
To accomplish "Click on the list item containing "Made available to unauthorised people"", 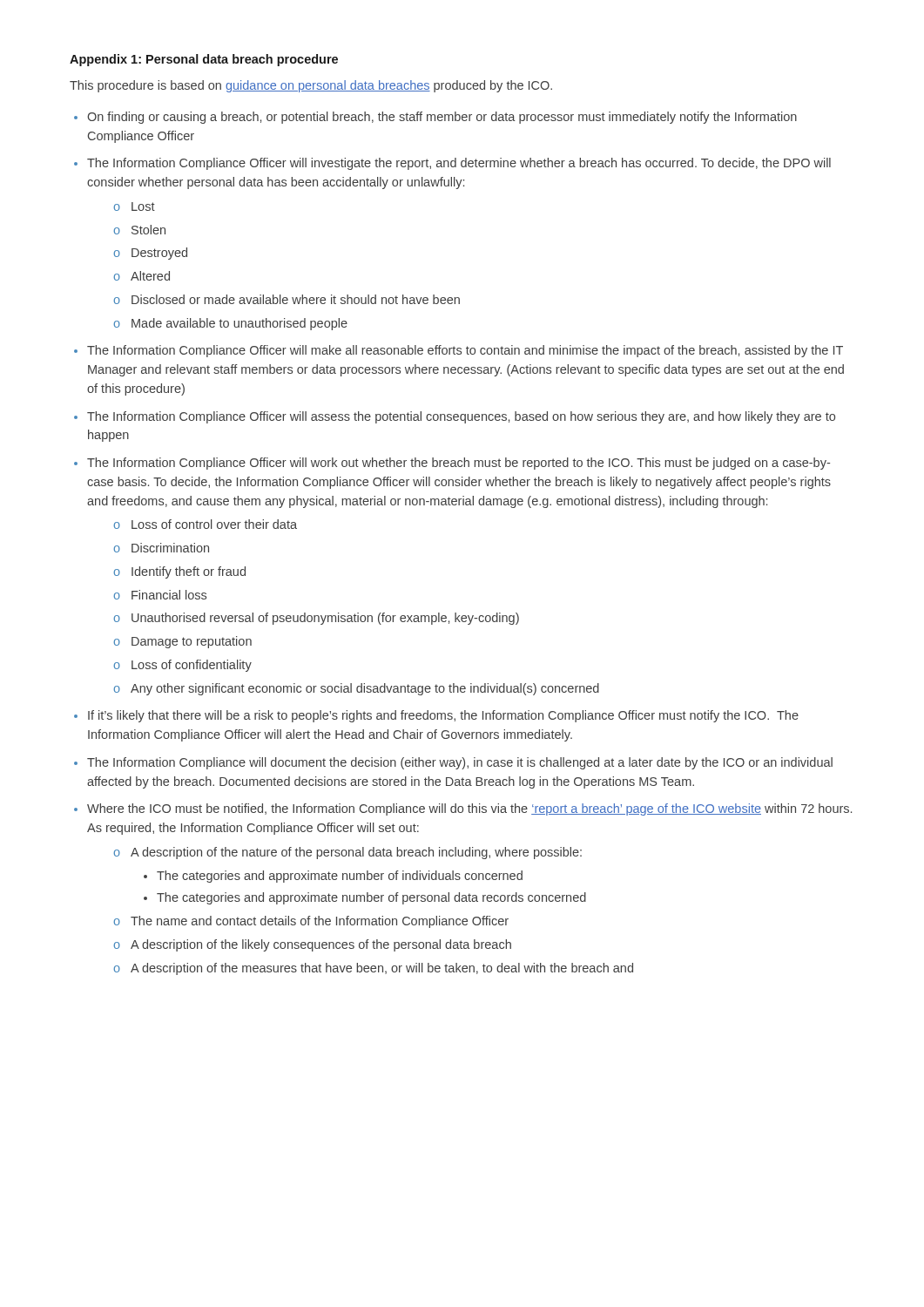I will pyautogui.click(x=239, y=323).
